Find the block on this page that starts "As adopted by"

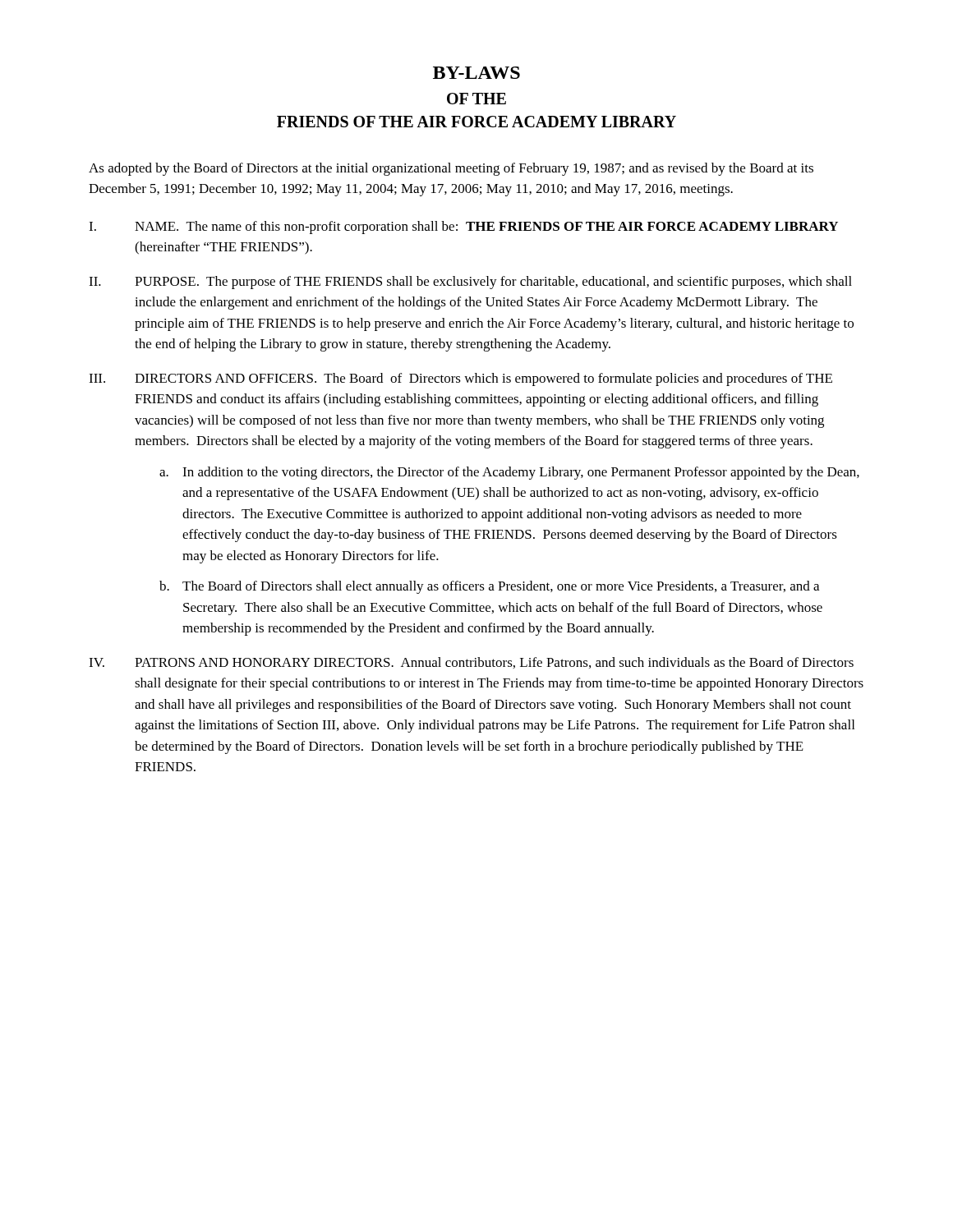pyautogui.click(x=451, y=178)
